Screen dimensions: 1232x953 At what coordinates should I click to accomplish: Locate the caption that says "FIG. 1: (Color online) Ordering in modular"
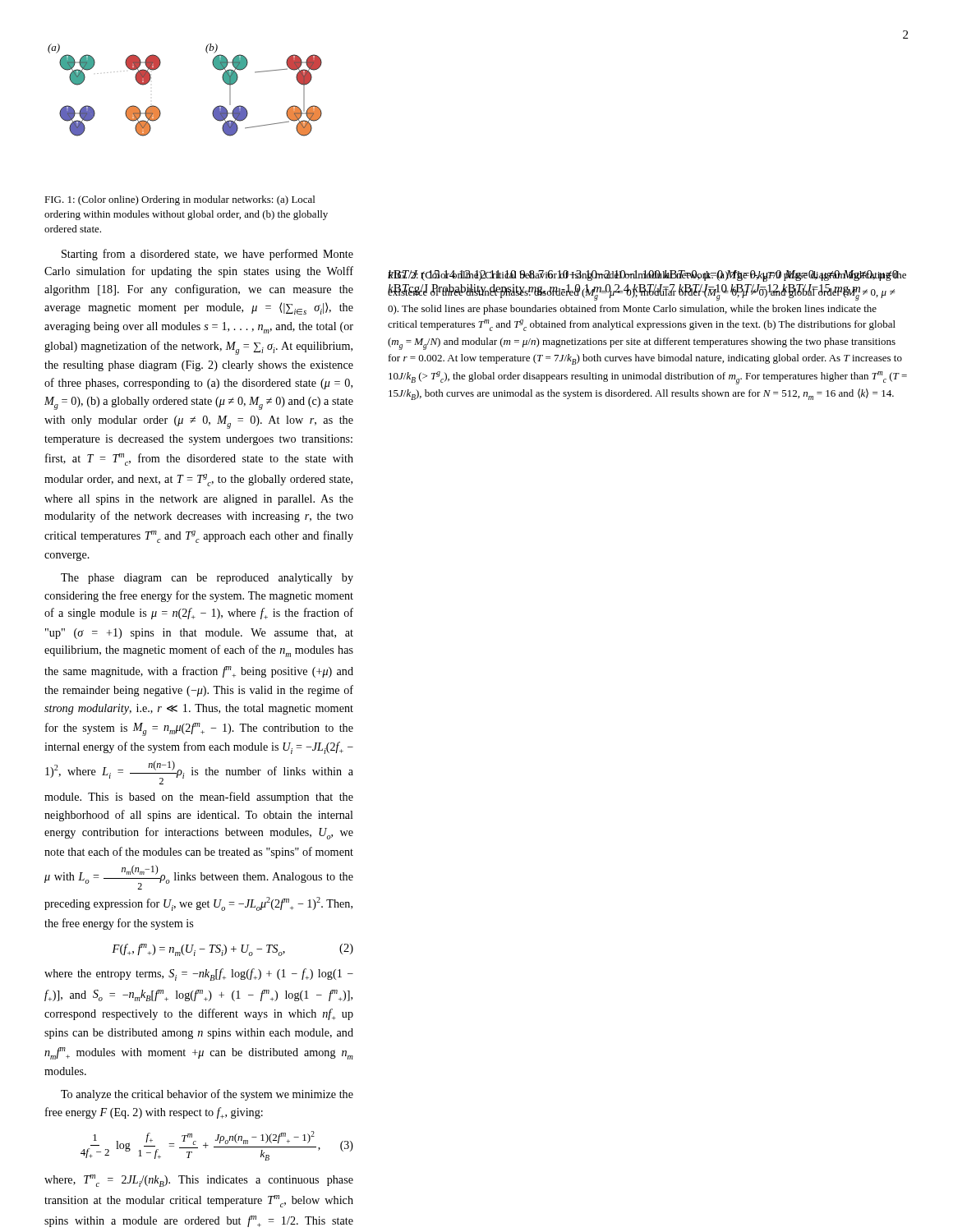[186, 214]
